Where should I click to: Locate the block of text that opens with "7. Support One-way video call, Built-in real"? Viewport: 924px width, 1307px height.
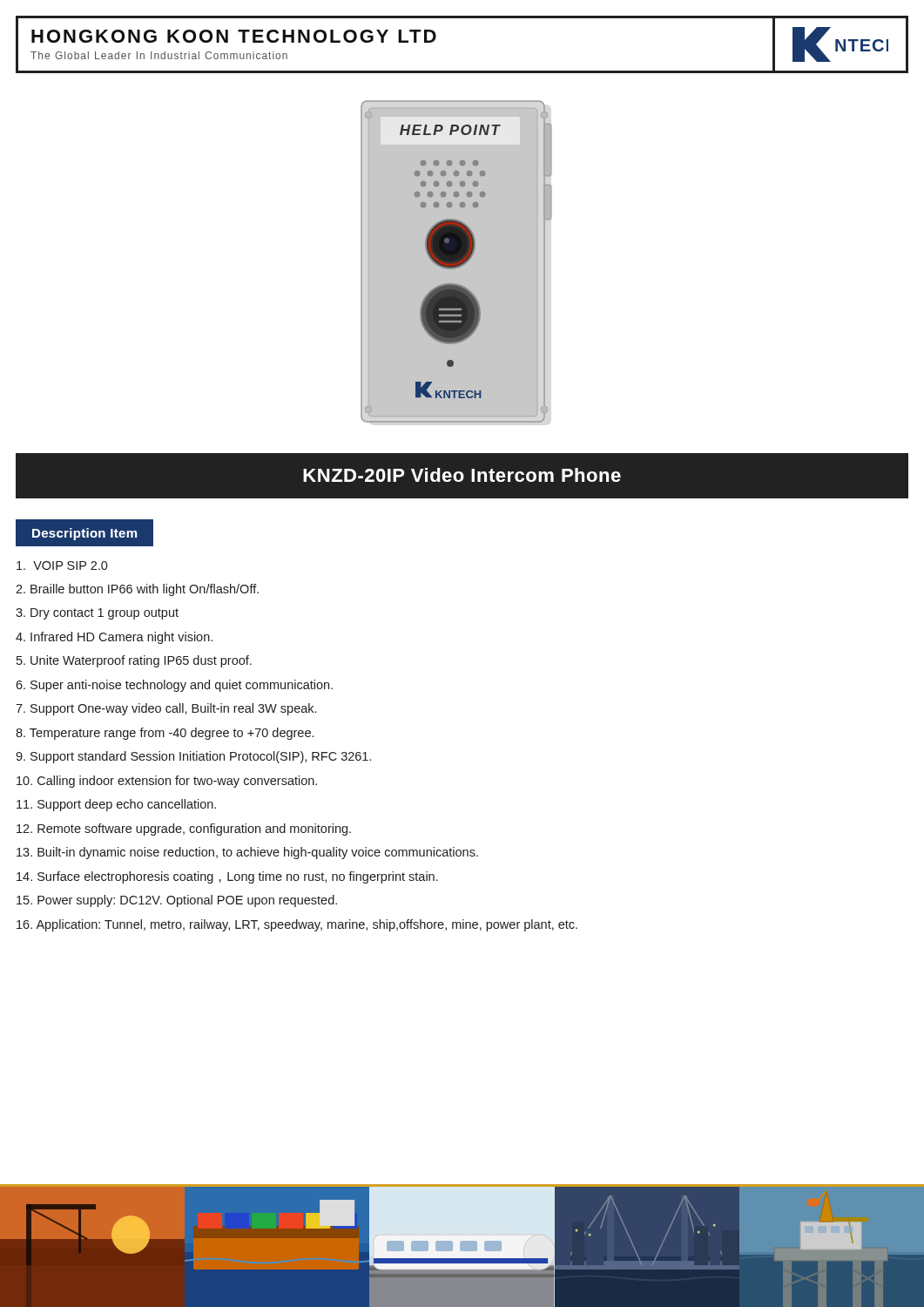point(167,709)
